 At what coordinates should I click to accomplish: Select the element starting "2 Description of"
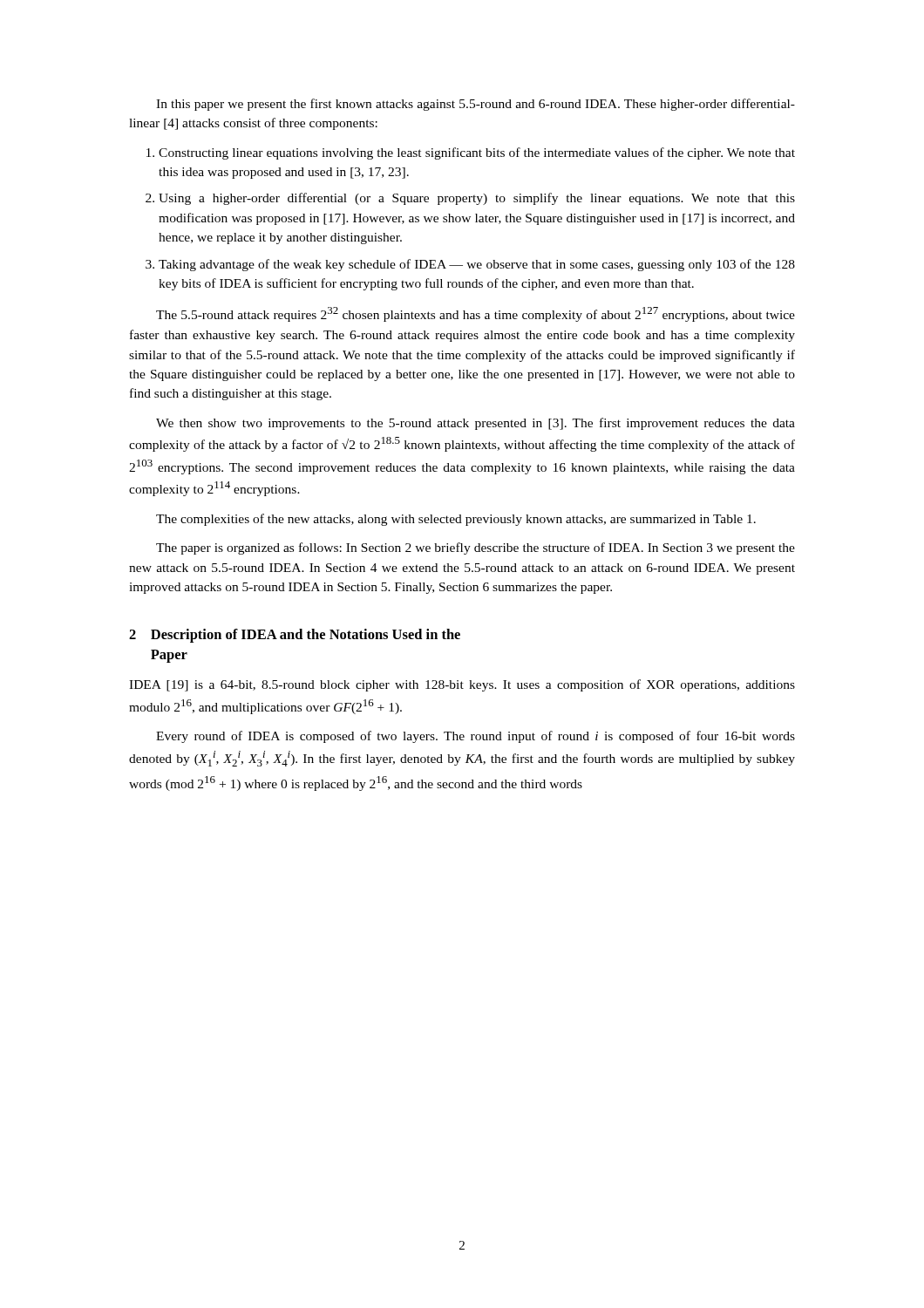coord(462,644)
